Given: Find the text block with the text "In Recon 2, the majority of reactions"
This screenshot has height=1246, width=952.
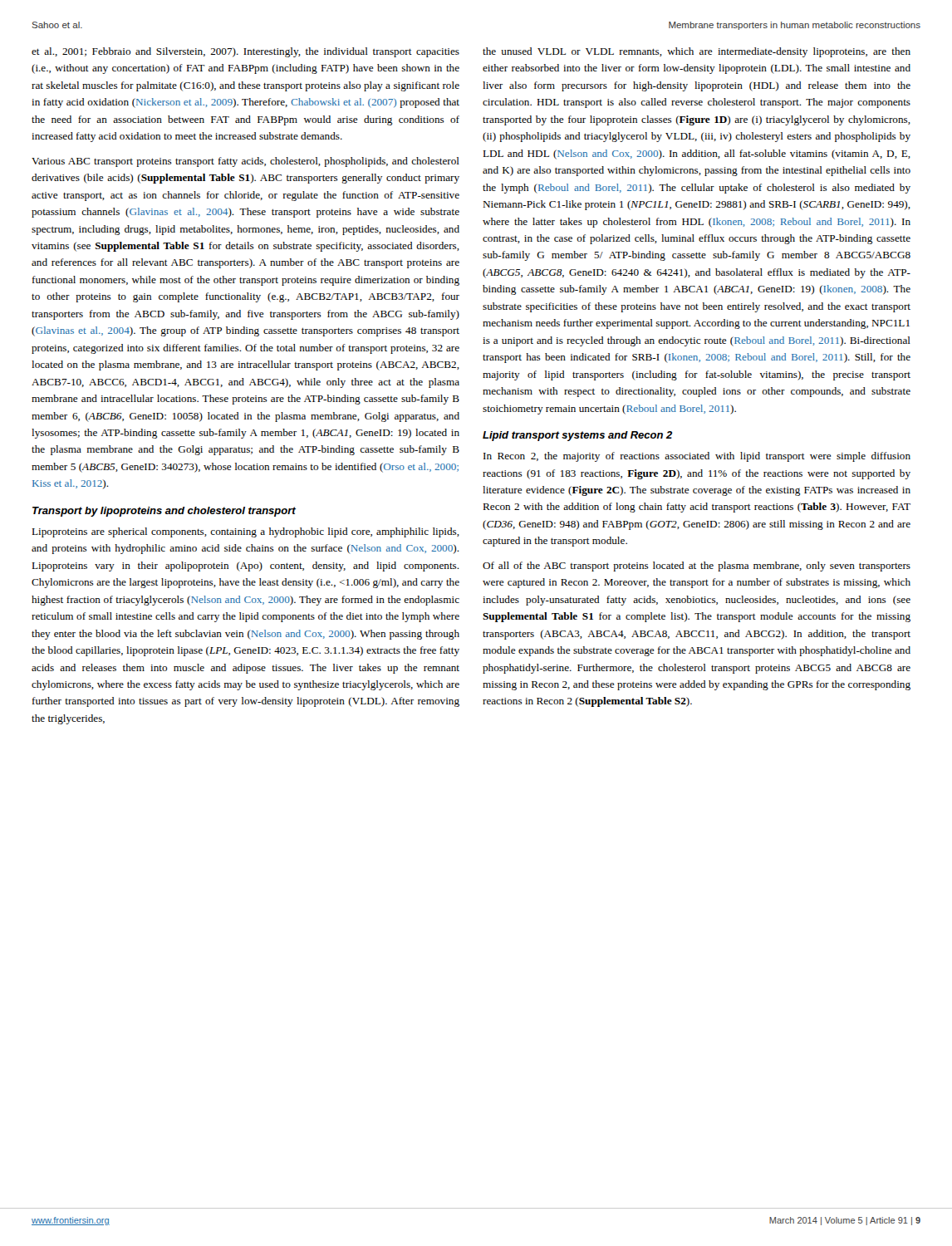Looking at the screenshot, I should (697, 579).
